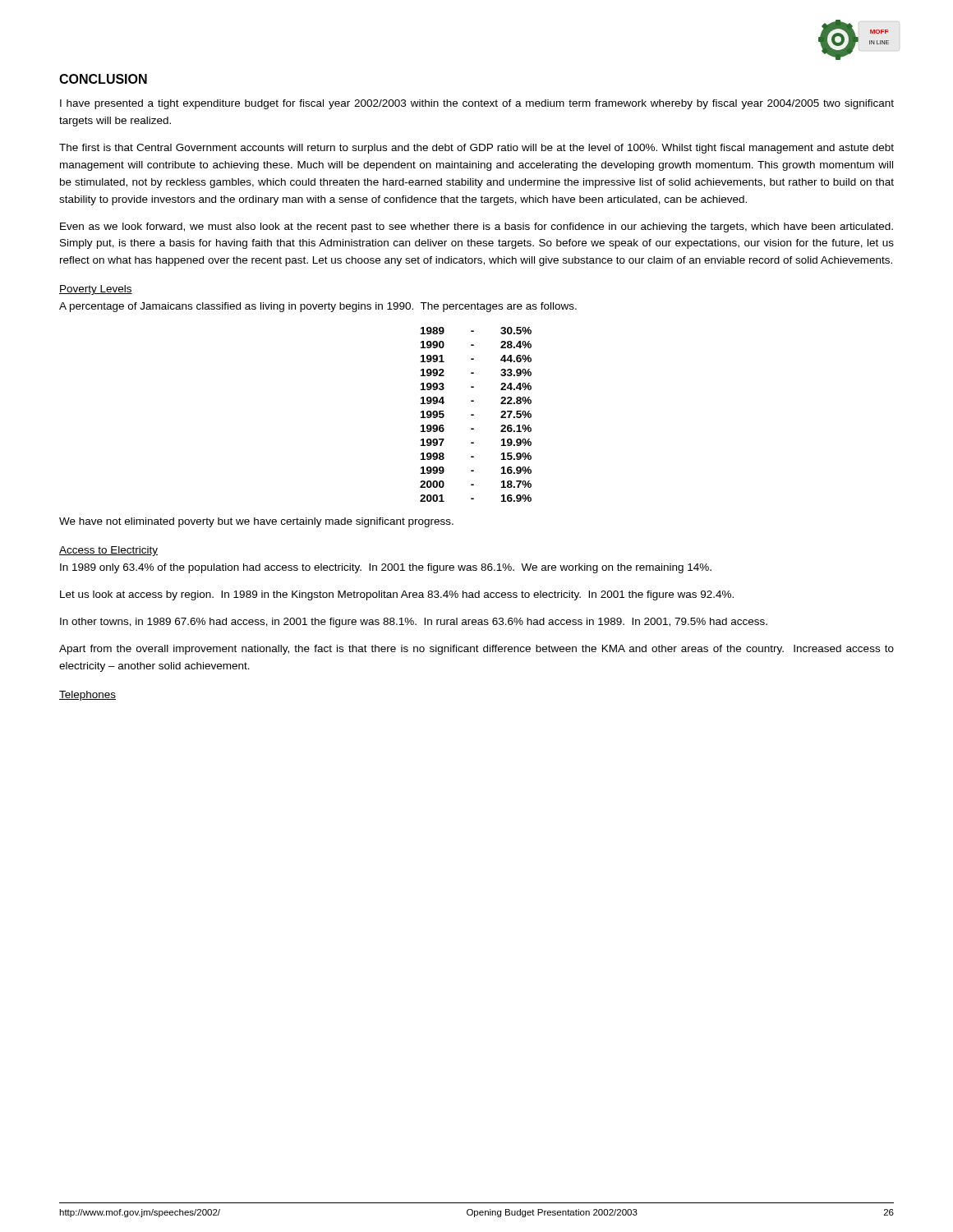Image resolution: width=953 pixels, height=1232 pixels.
Task: Locate the table with the text "1991"
Action: (476, 415)
